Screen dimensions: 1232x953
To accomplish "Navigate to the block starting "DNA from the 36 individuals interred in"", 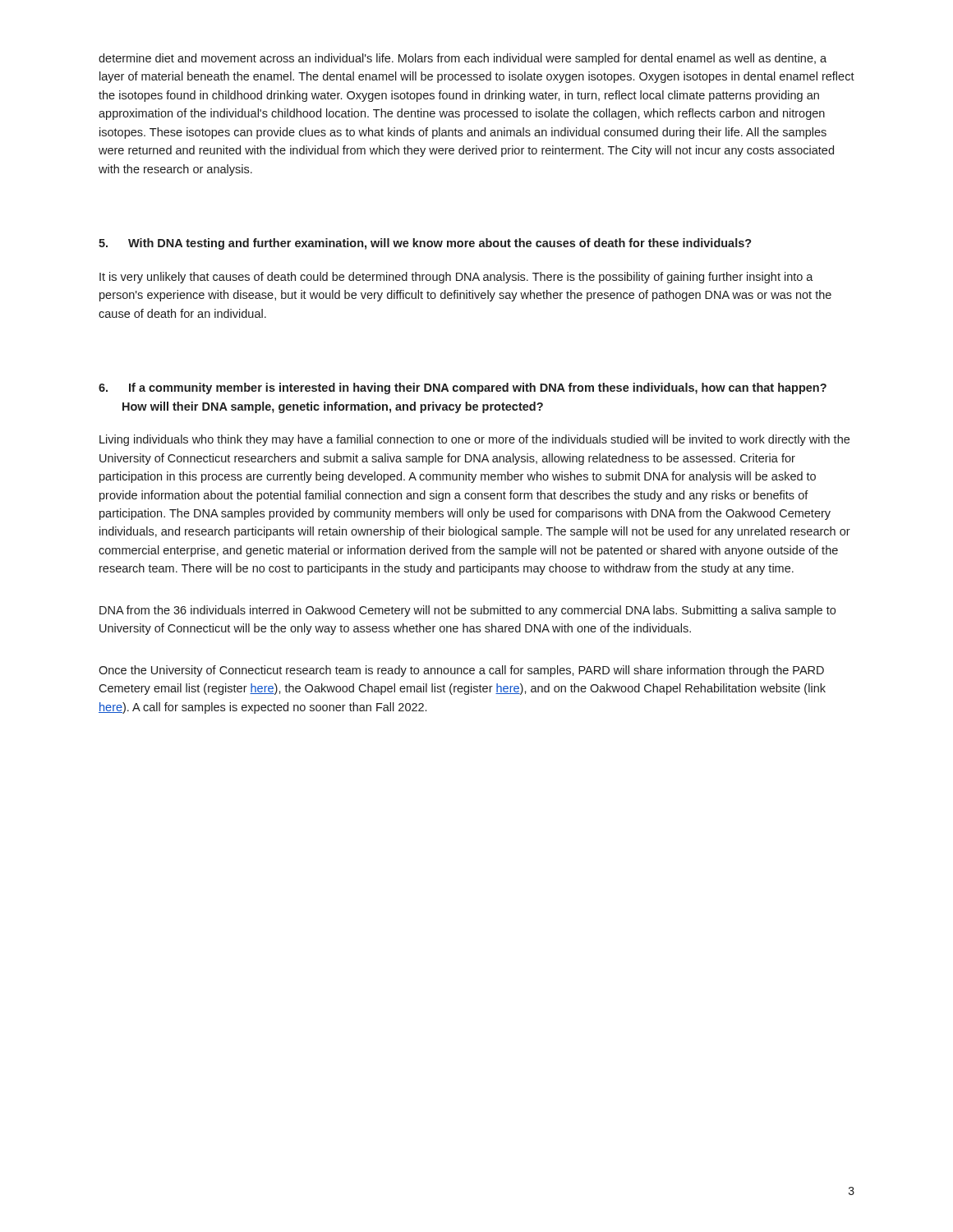I will tap(467, 619).
